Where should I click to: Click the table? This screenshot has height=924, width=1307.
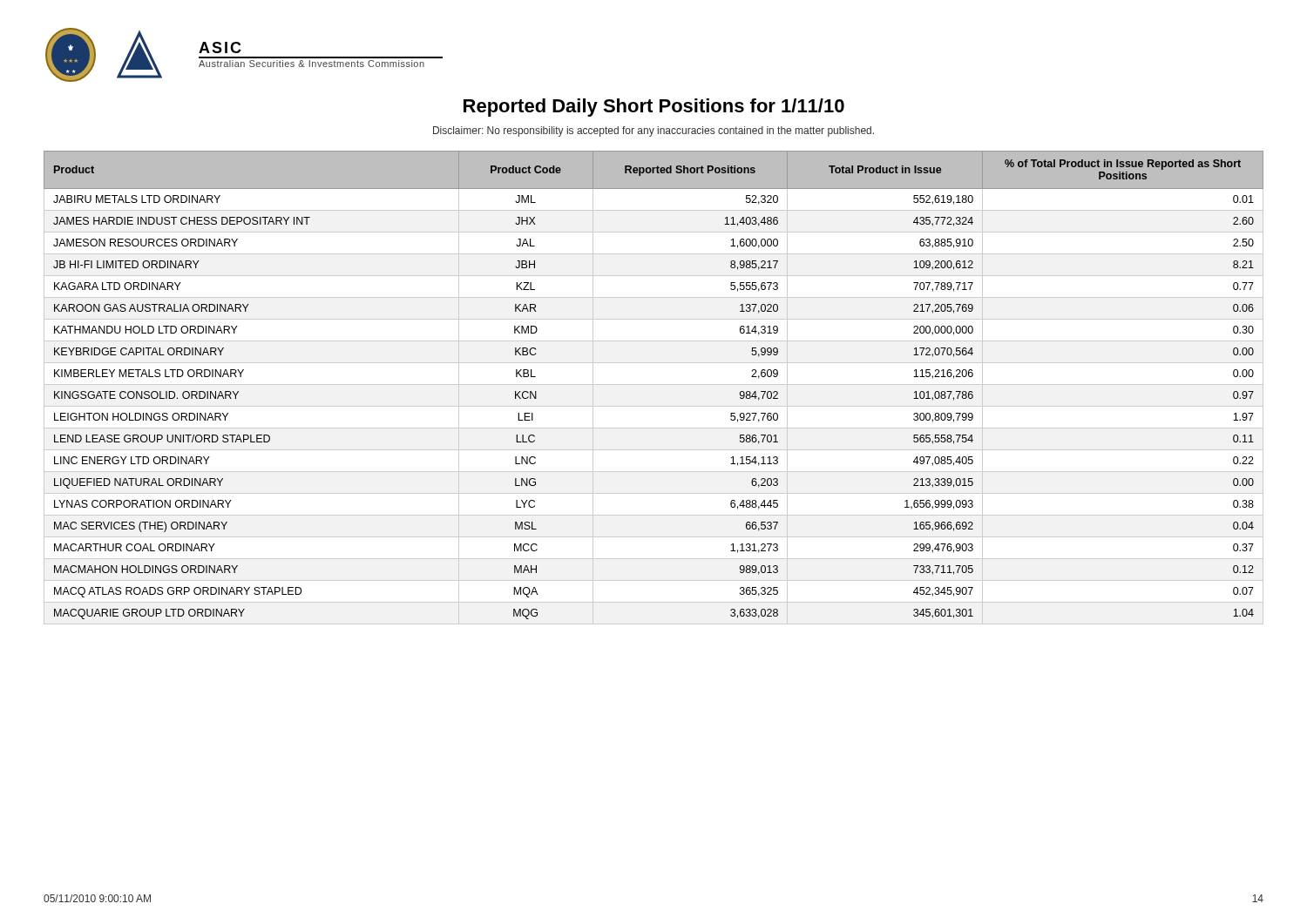coord(654,388)
